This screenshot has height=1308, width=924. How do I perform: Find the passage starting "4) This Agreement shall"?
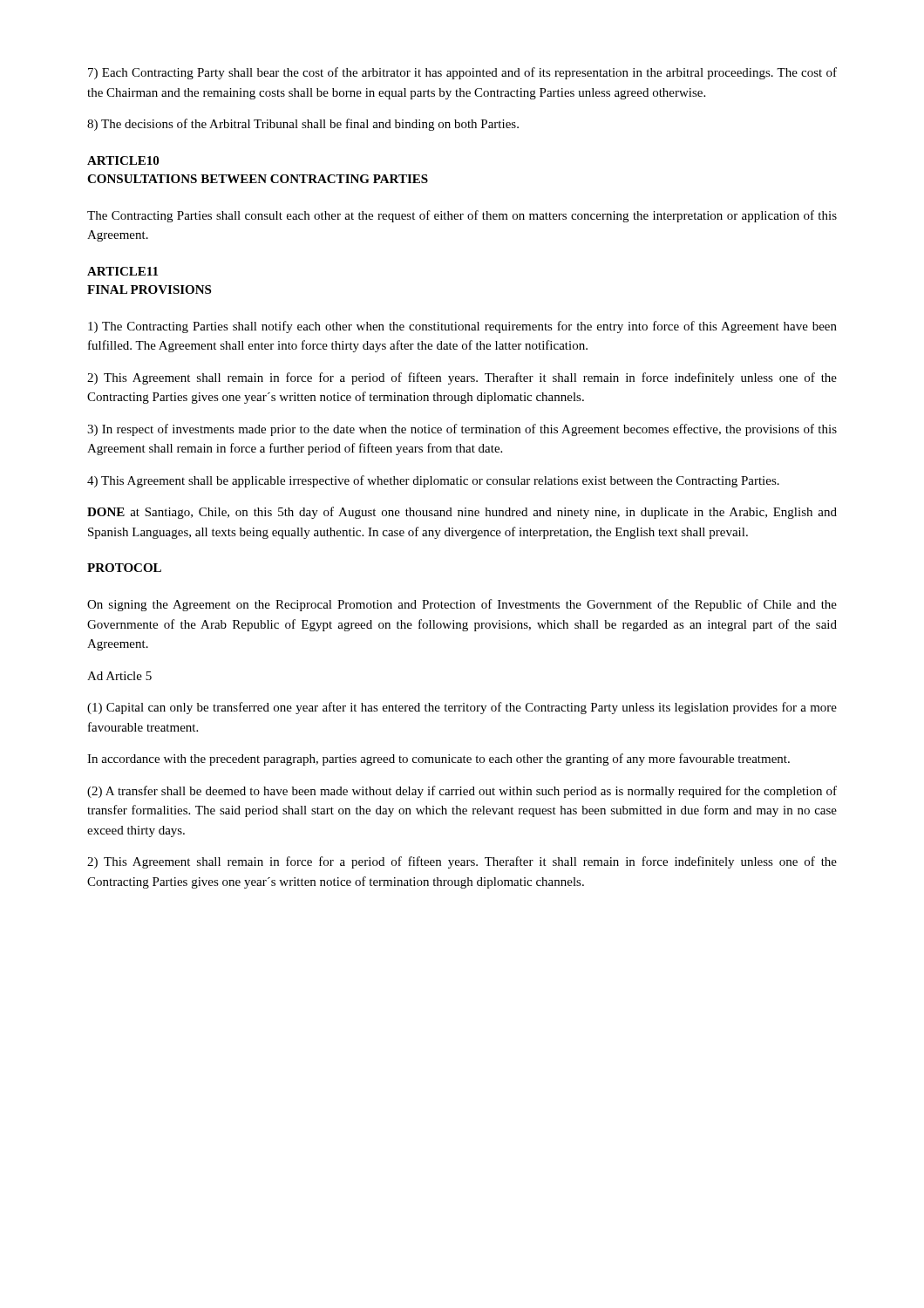[x=433, y=480]
